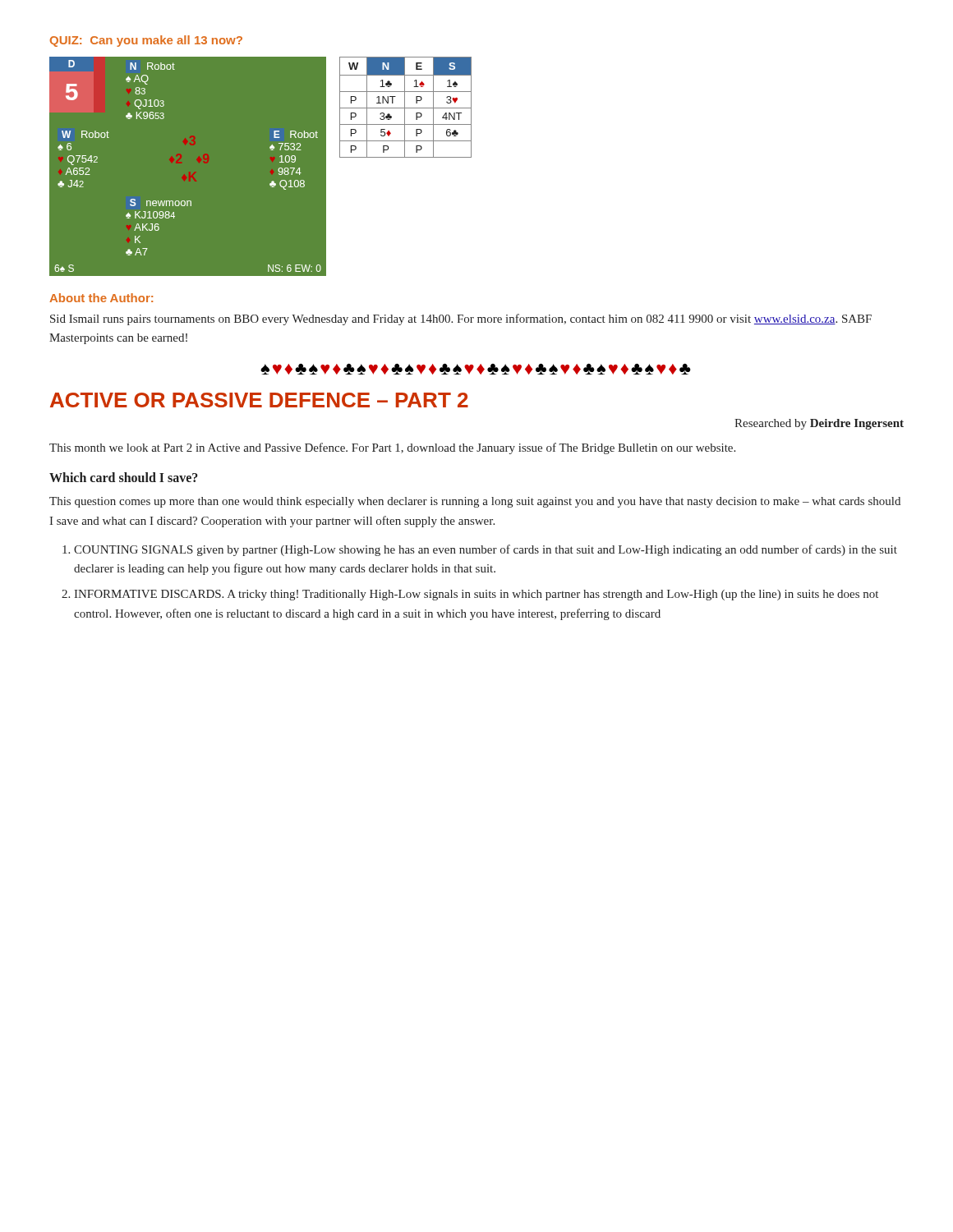This screenshot has width=953, height=1232.
Task: Select the block starting "COUNTING SIGNALS given by partner (High-Low showing he"
Action: pyautogui.click(x=486, y=559)
